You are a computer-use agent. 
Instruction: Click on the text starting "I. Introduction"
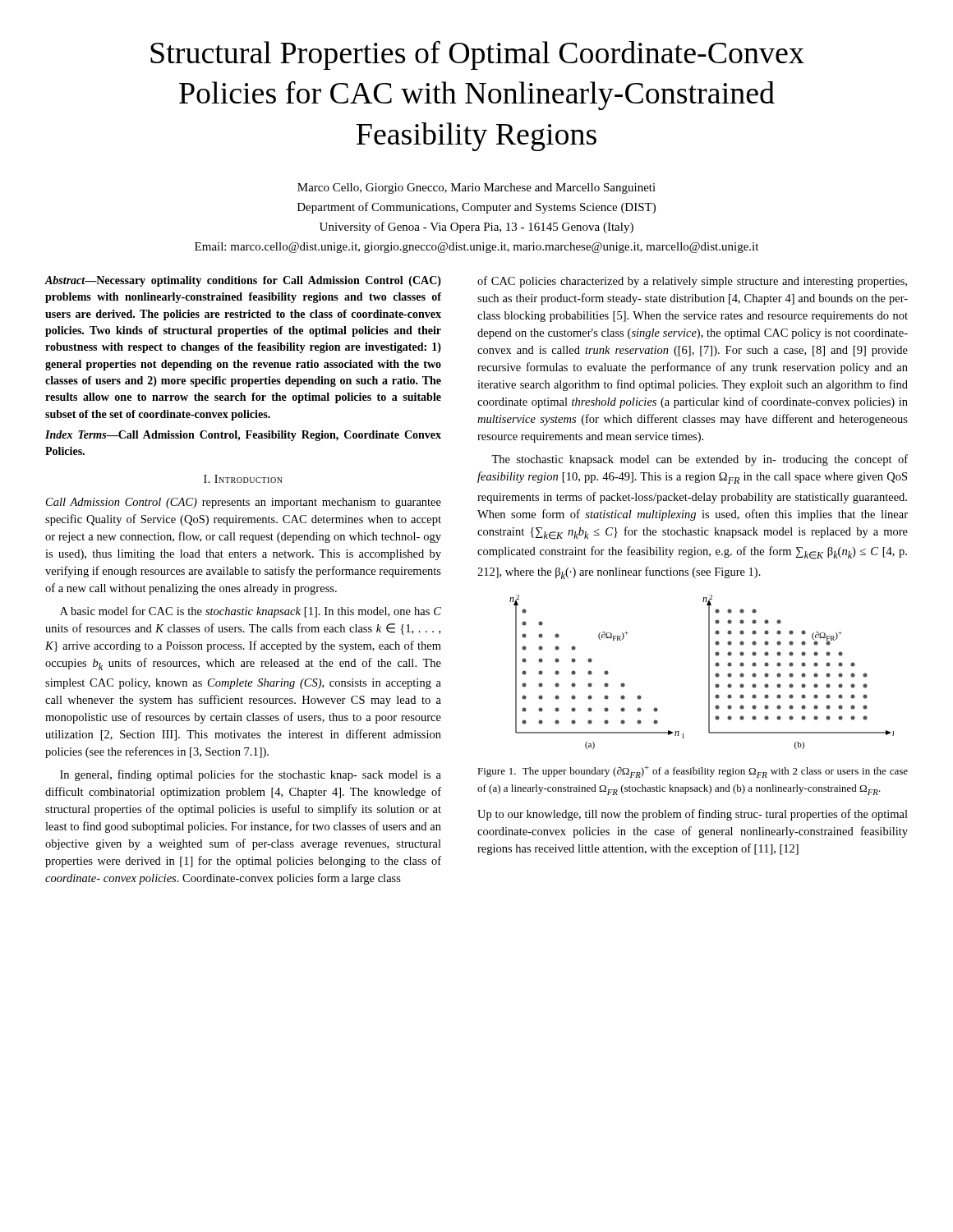[243, 480]
